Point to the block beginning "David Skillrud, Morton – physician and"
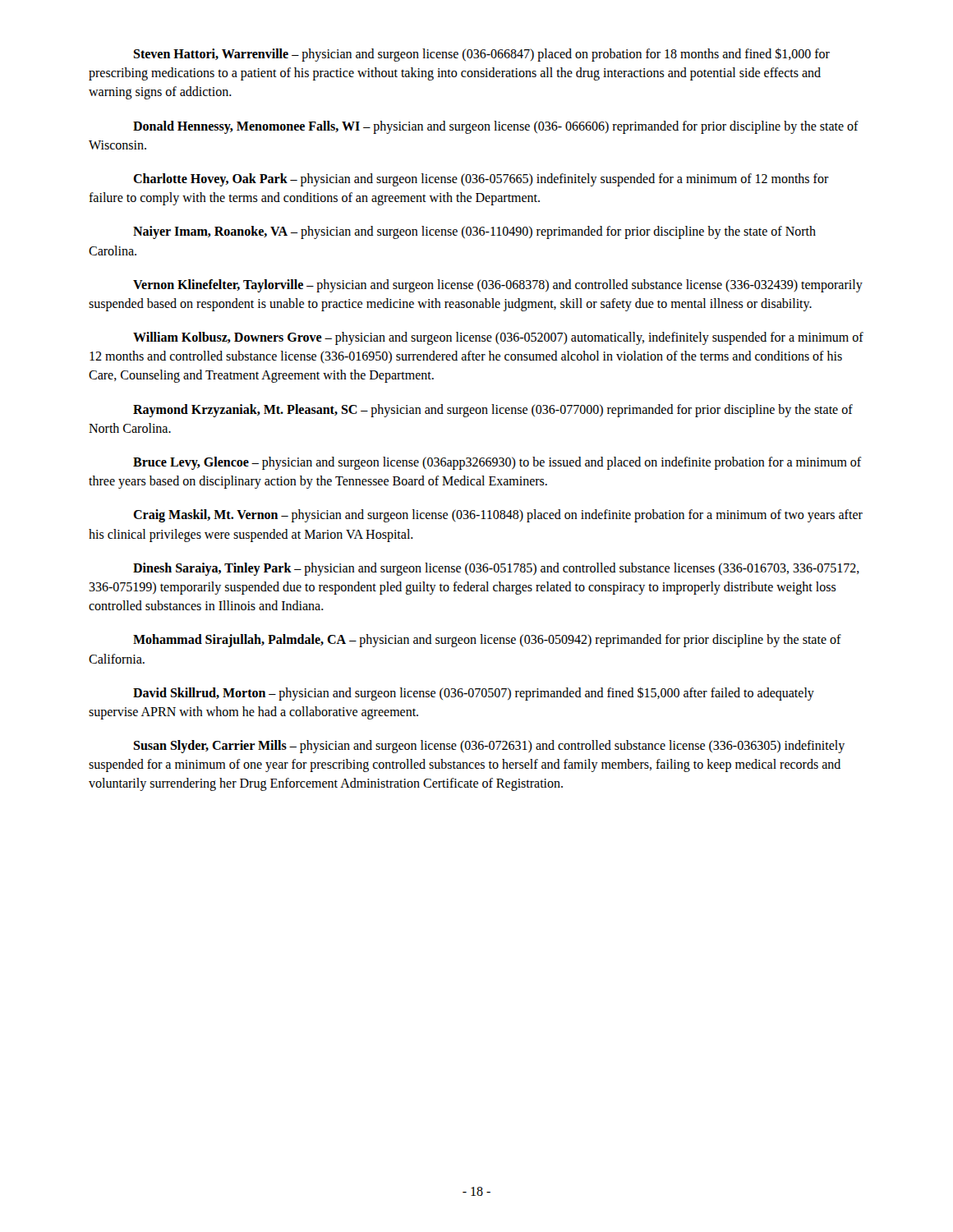Viewport: 953px width, 1232px height. [x=451, y=702]
